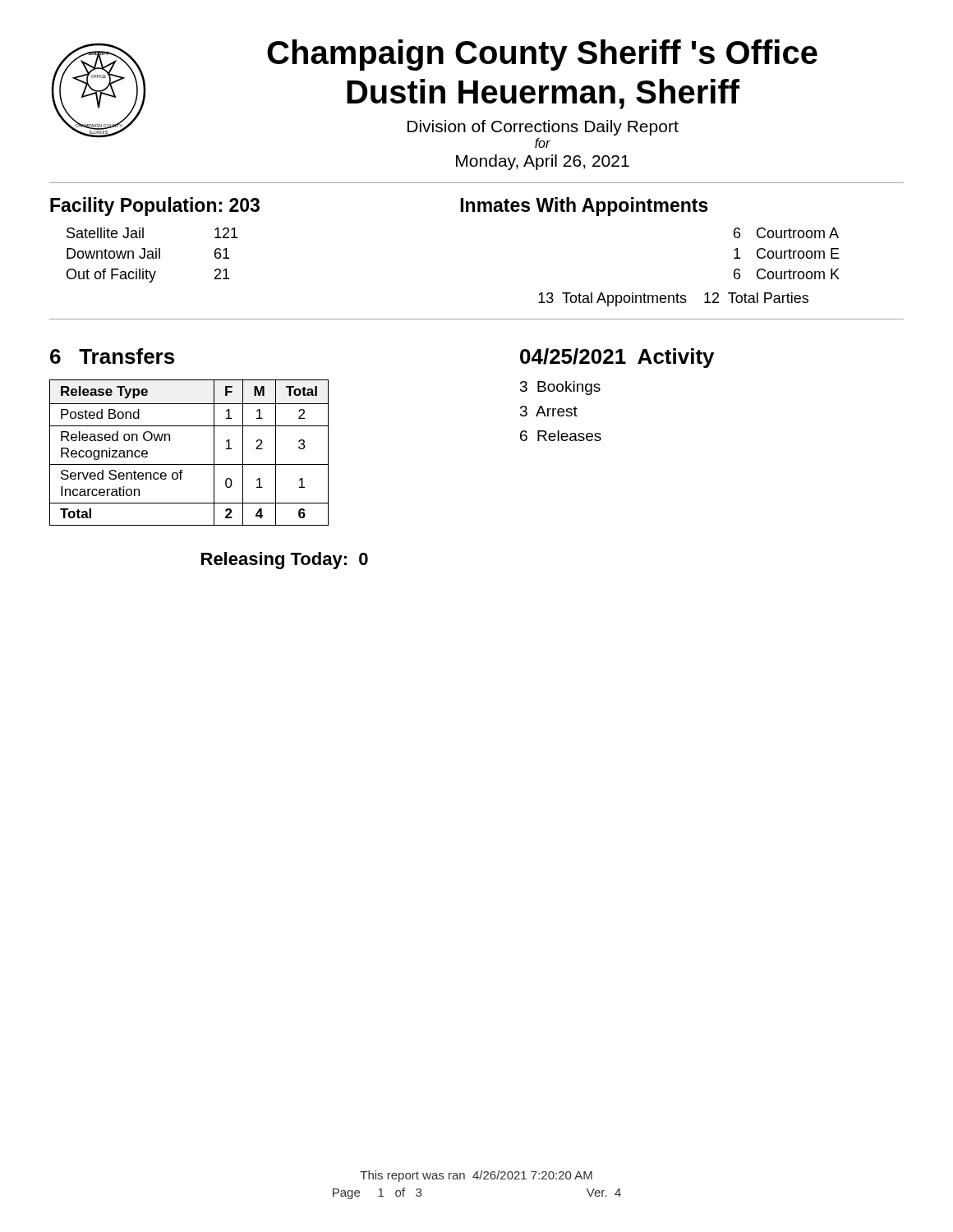The width and height of the screenshot is (953, 1232).
Task: Locate the block of text that opens with "Division of Corrections Daily Report"
Action: [x=542, y=144]
